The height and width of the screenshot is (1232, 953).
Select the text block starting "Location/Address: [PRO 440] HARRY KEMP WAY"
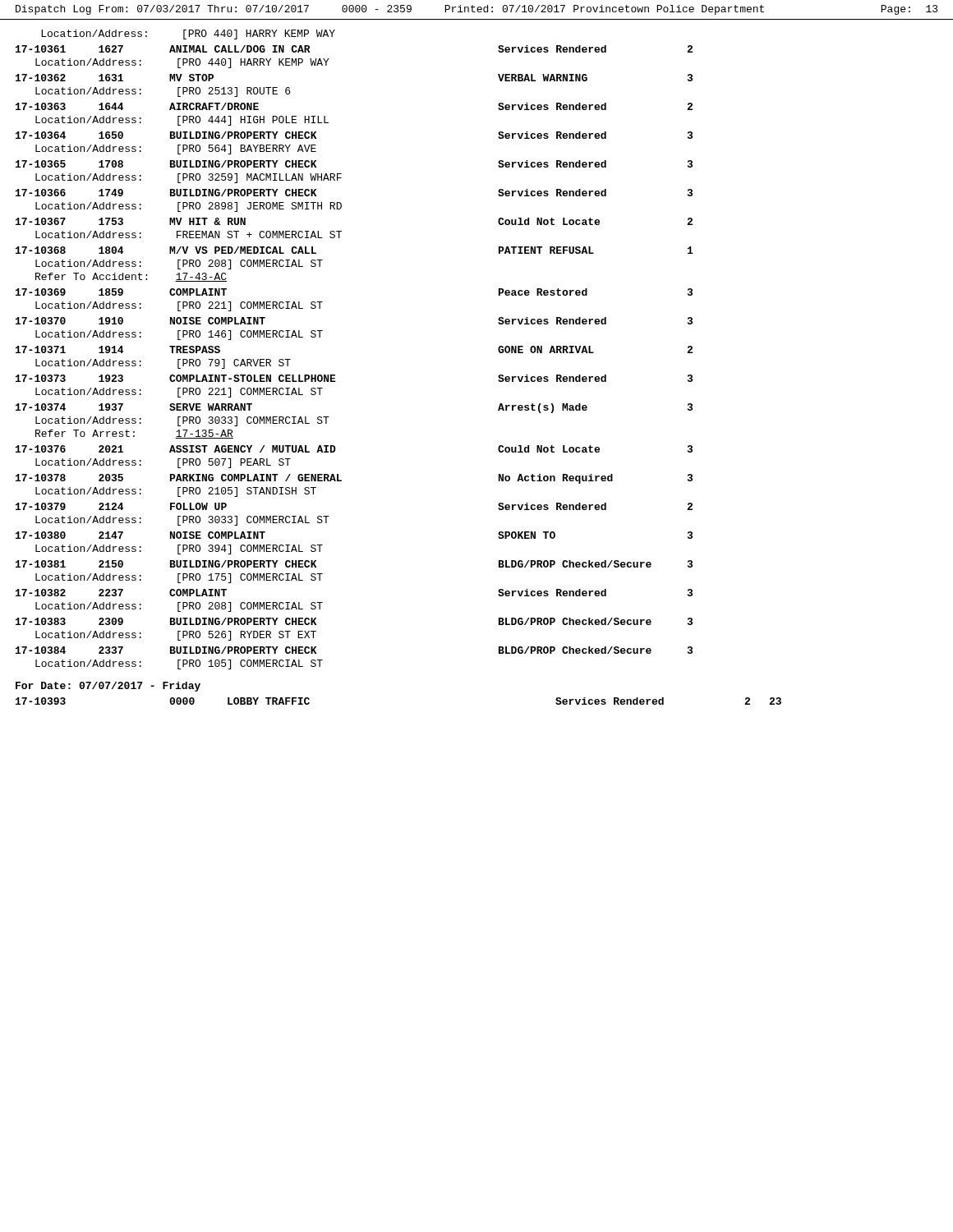point(175,34)
